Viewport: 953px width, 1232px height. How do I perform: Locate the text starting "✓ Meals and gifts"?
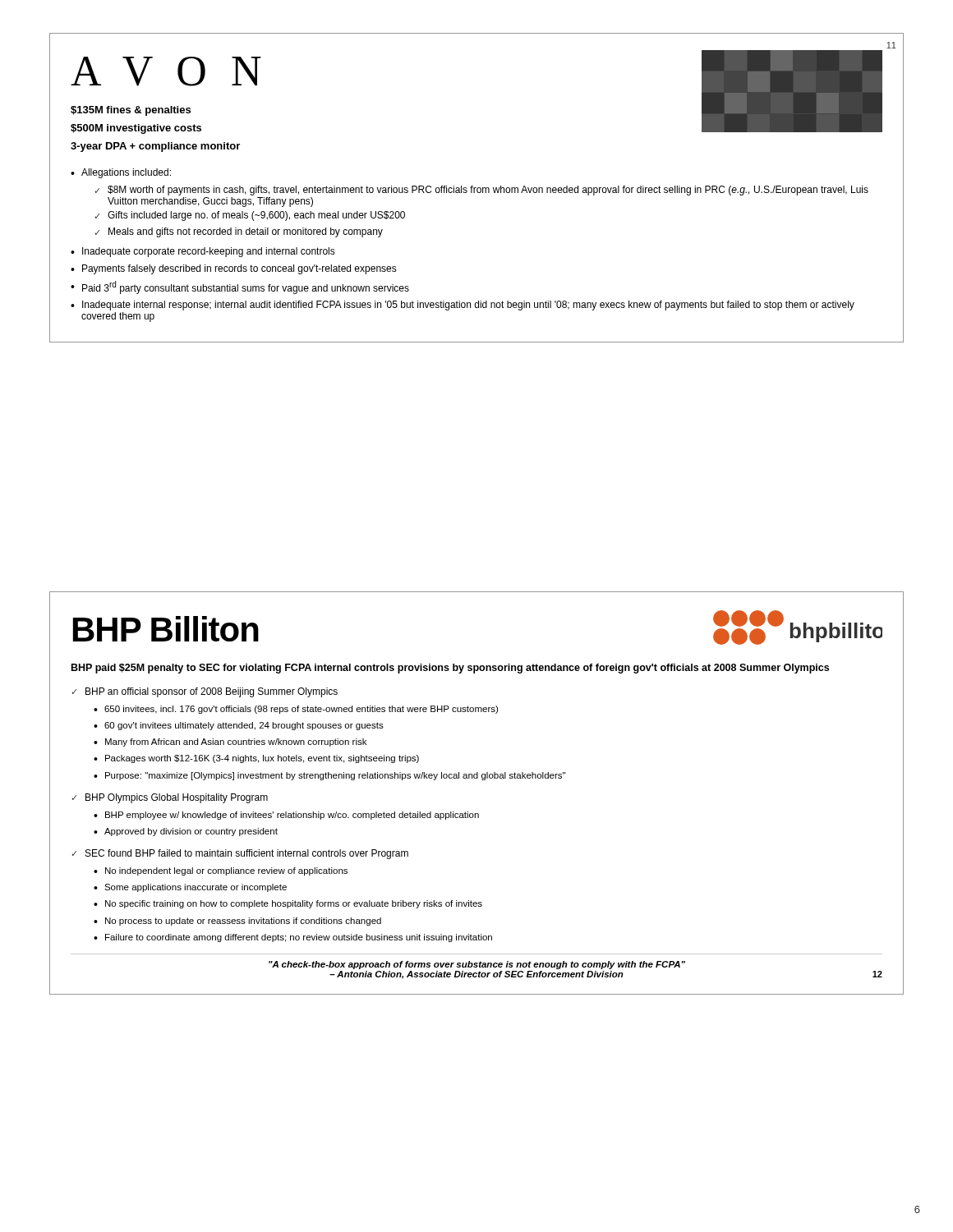(238, 232)
